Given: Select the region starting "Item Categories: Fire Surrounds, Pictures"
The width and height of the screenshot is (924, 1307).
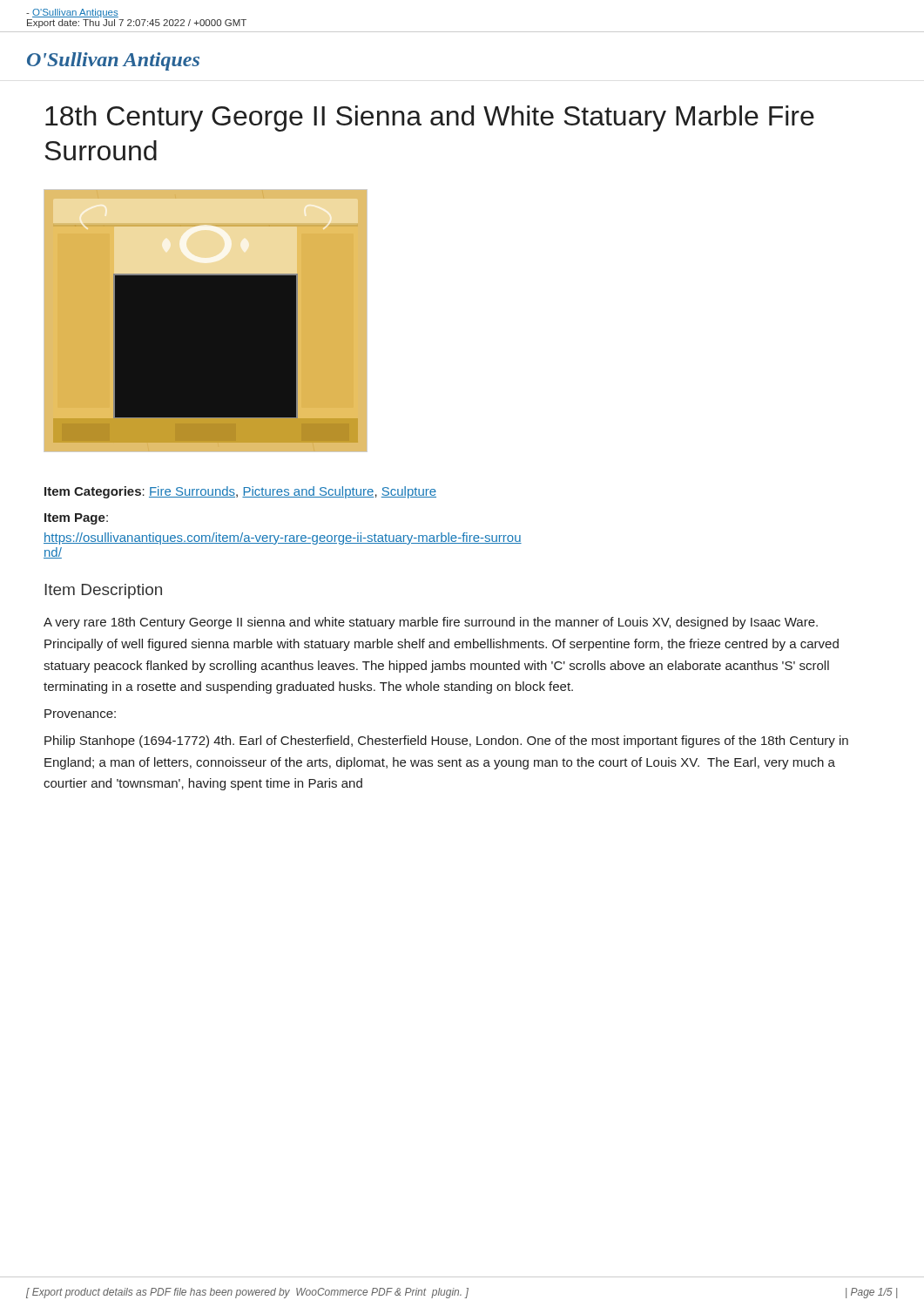Looking at the screenshot, I should coord(240,491).
